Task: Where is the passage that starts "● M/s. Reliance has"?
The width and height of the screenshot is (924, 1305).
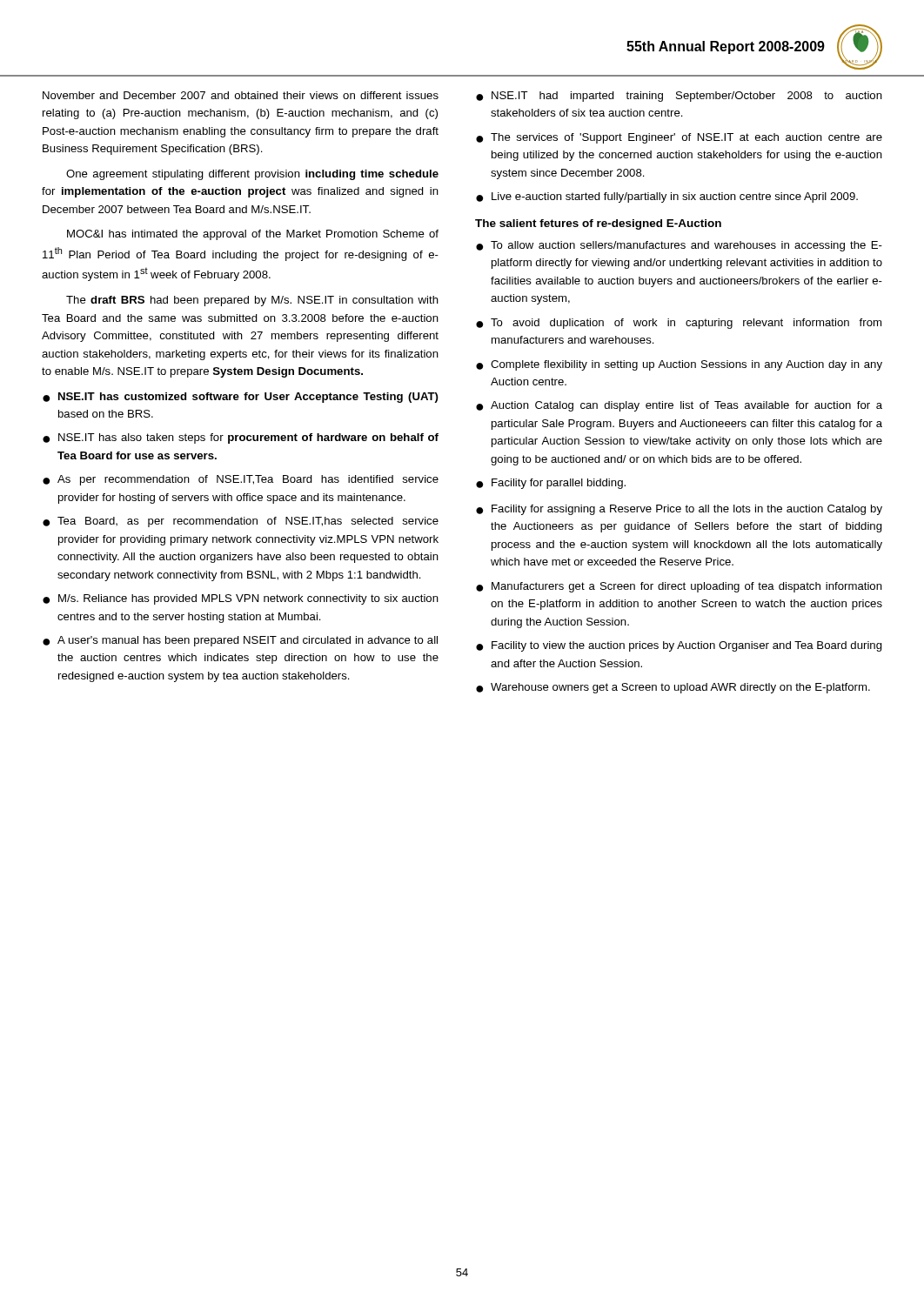Action: pyautogui.click(x=240, y=608)
